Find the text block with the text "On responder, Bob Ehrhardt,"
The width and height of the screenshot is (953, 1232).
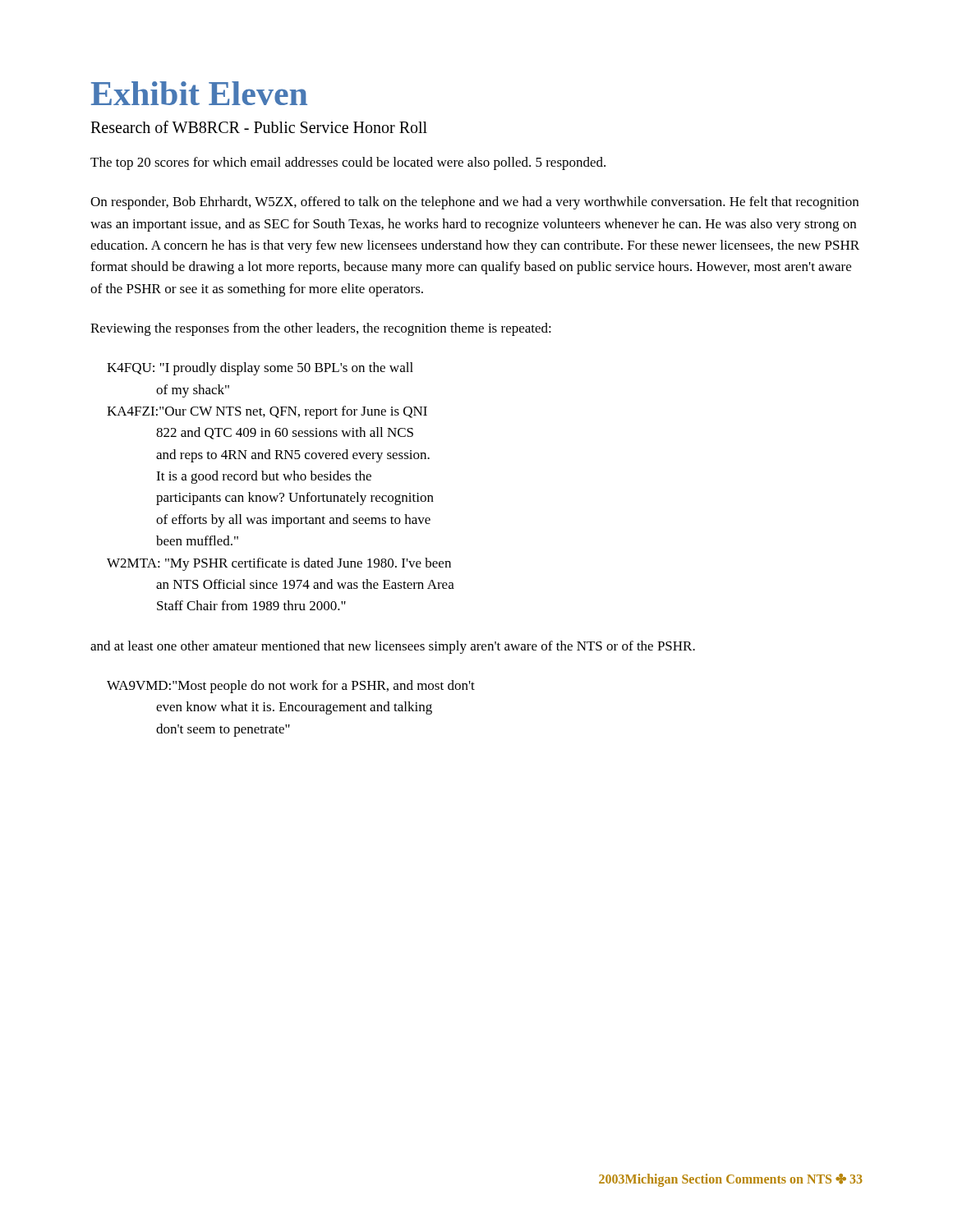(475, 245)
